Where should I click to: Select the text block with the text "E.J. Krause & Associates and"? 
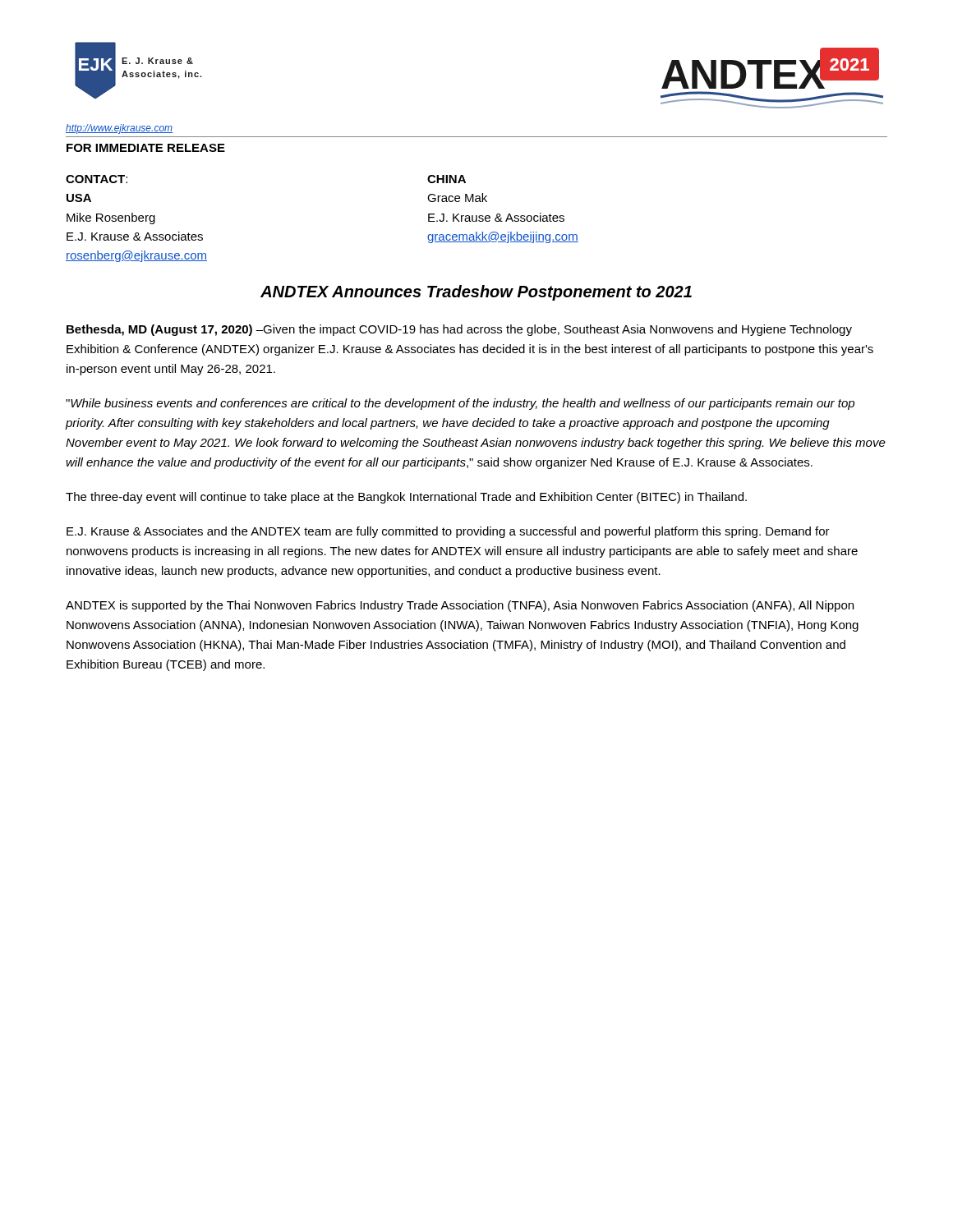click(x=462, y=551)
